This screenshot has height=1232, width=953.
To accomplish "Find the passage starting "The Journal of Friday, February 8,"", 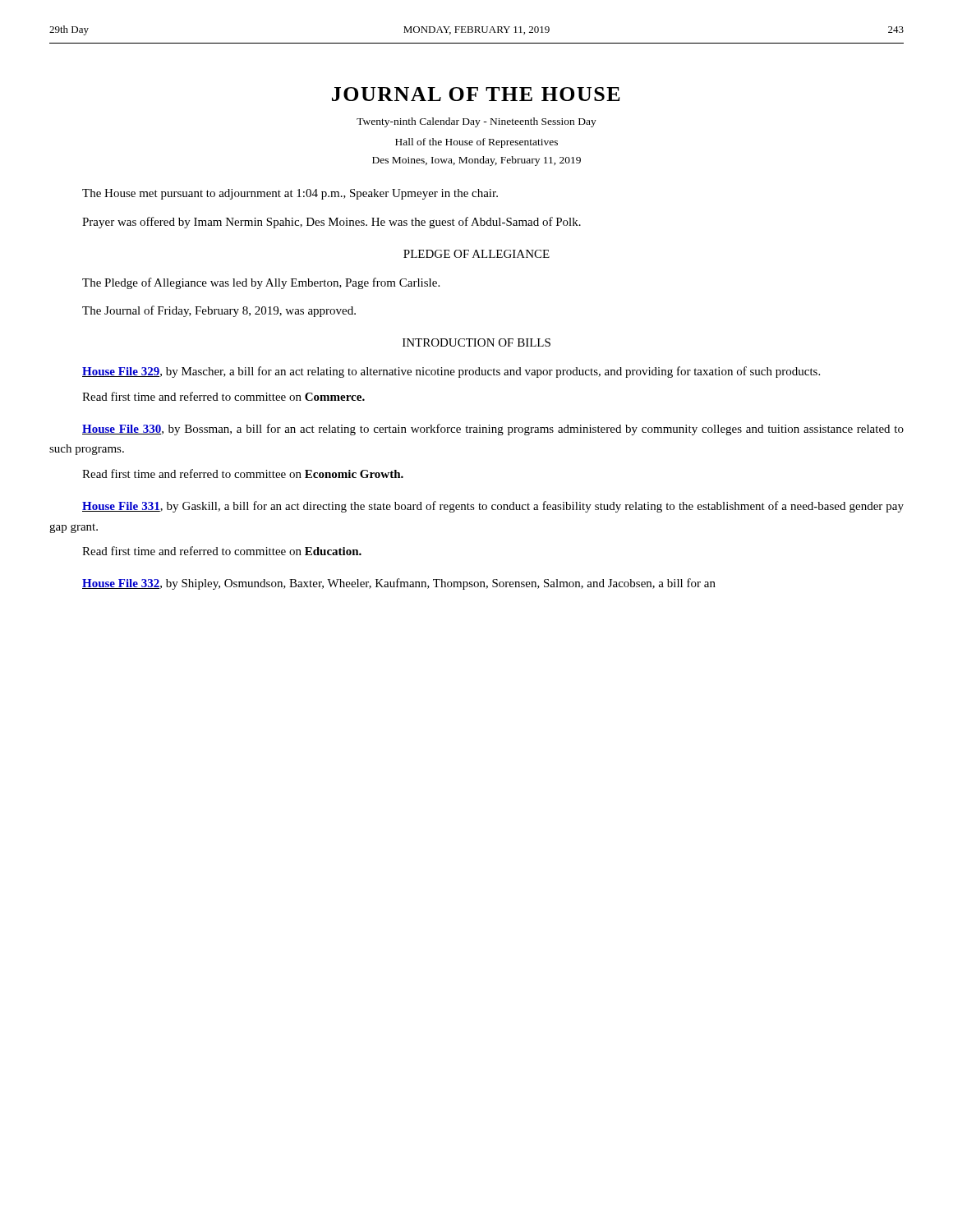I will pos(219,311).
